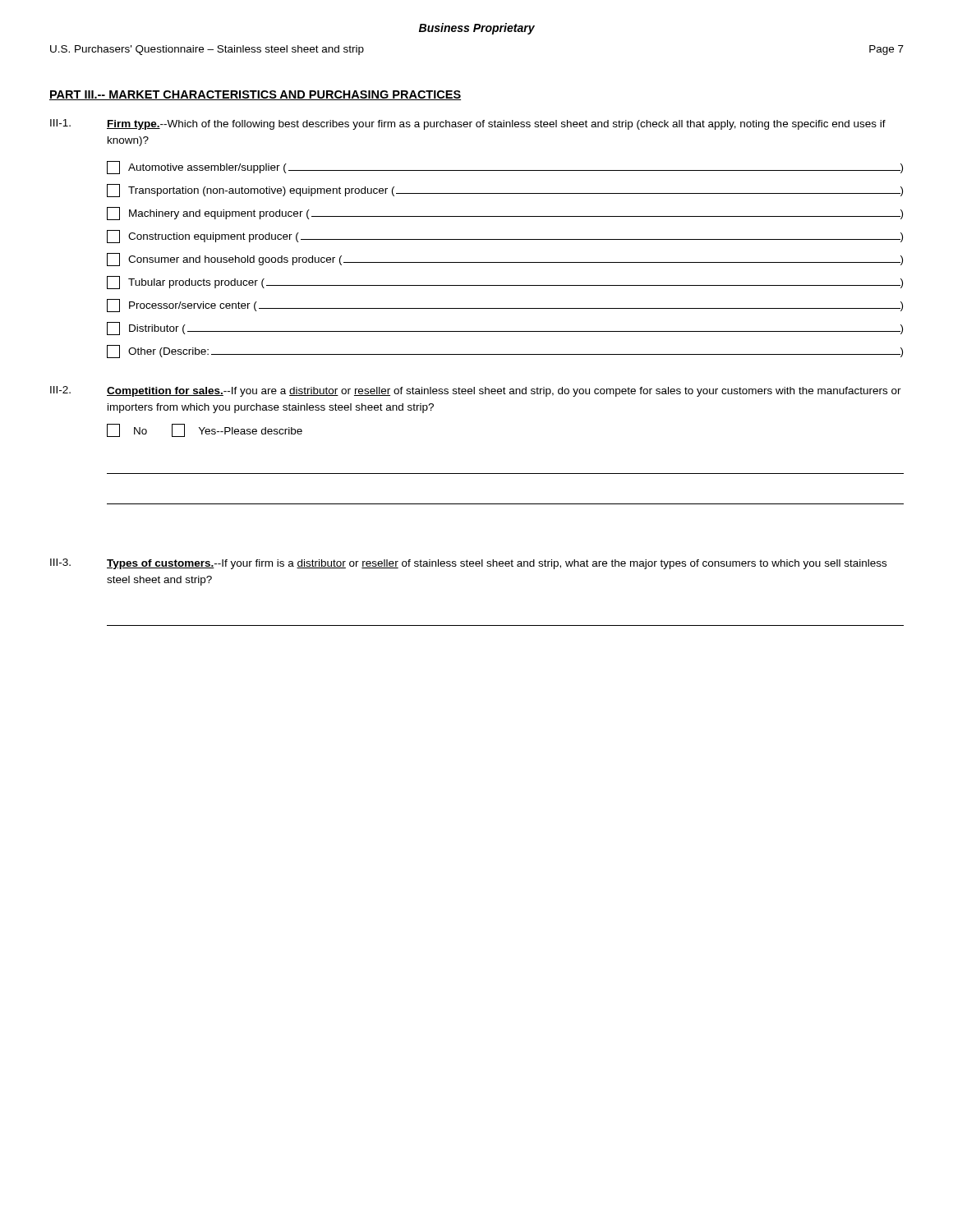Select the list item with the text "Other (Describe: )"
Screen dimensions: 1232x953
click(505, 351)
